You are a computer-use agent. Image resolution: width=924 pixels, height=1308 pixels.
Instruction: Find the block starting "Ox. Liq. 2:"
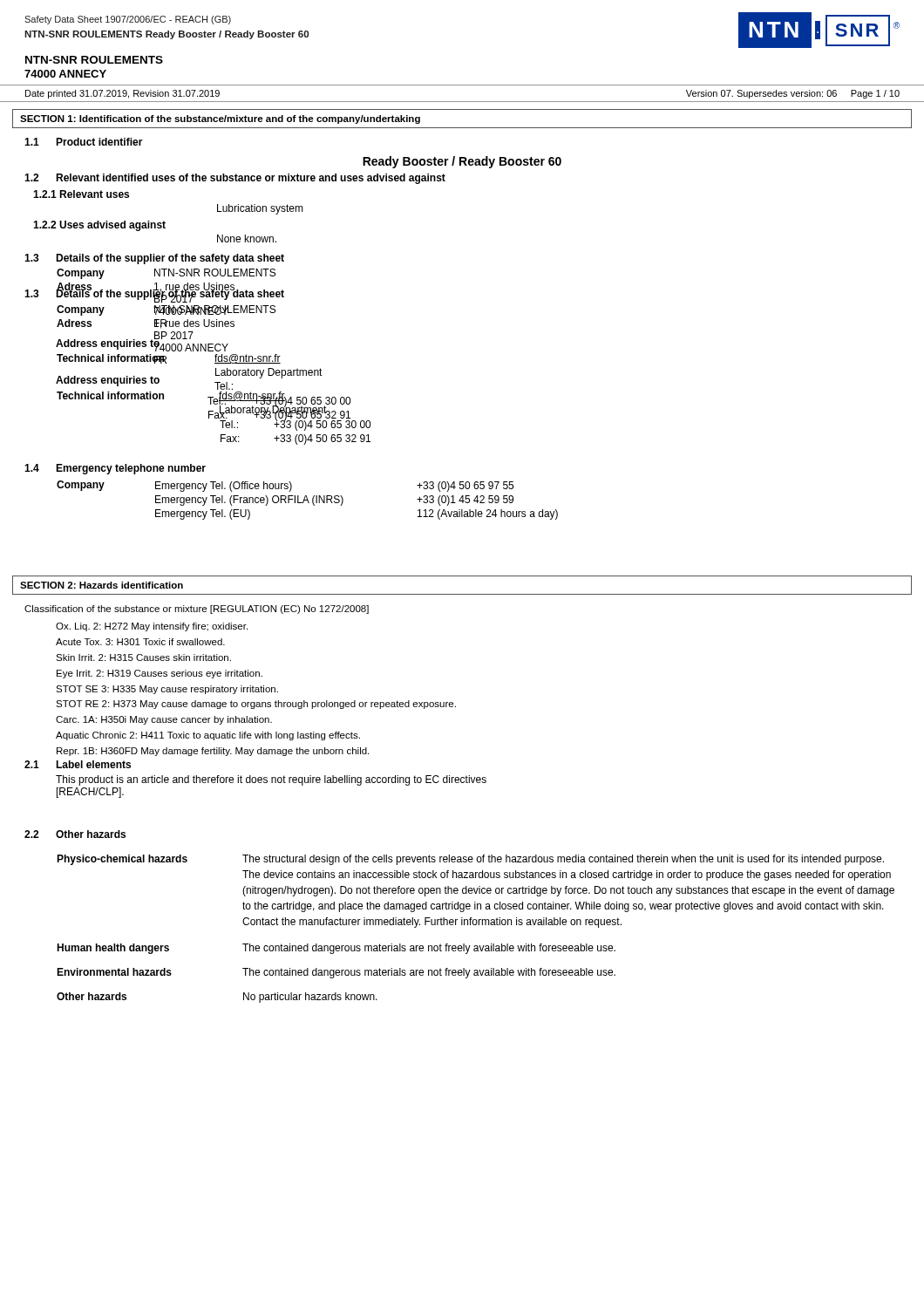pos(256,688)
